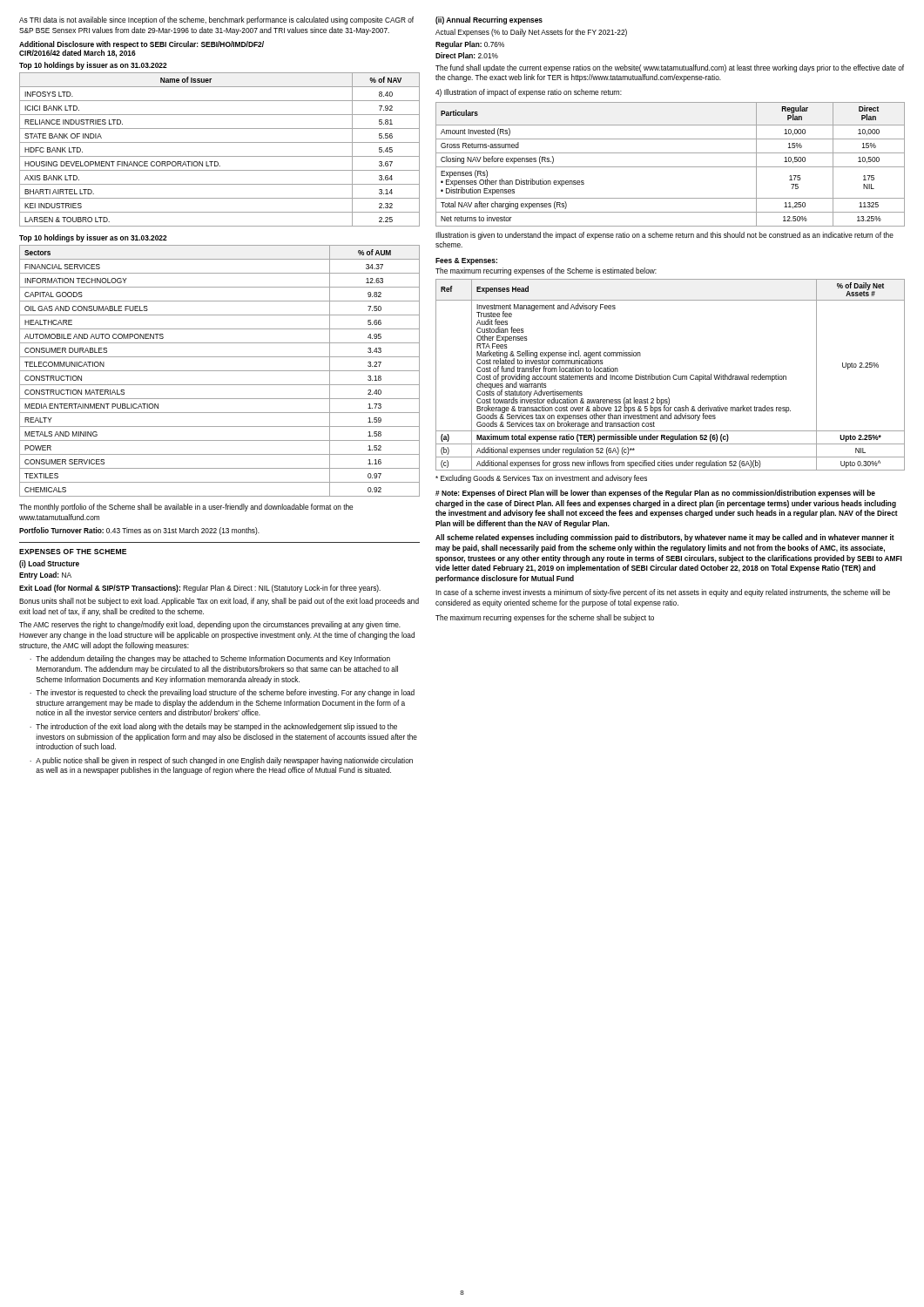Find the block on this page that starts "In case of a scheme"
Image resolution: width=924 pixels, height=1307 pixels.
[663, 598]
